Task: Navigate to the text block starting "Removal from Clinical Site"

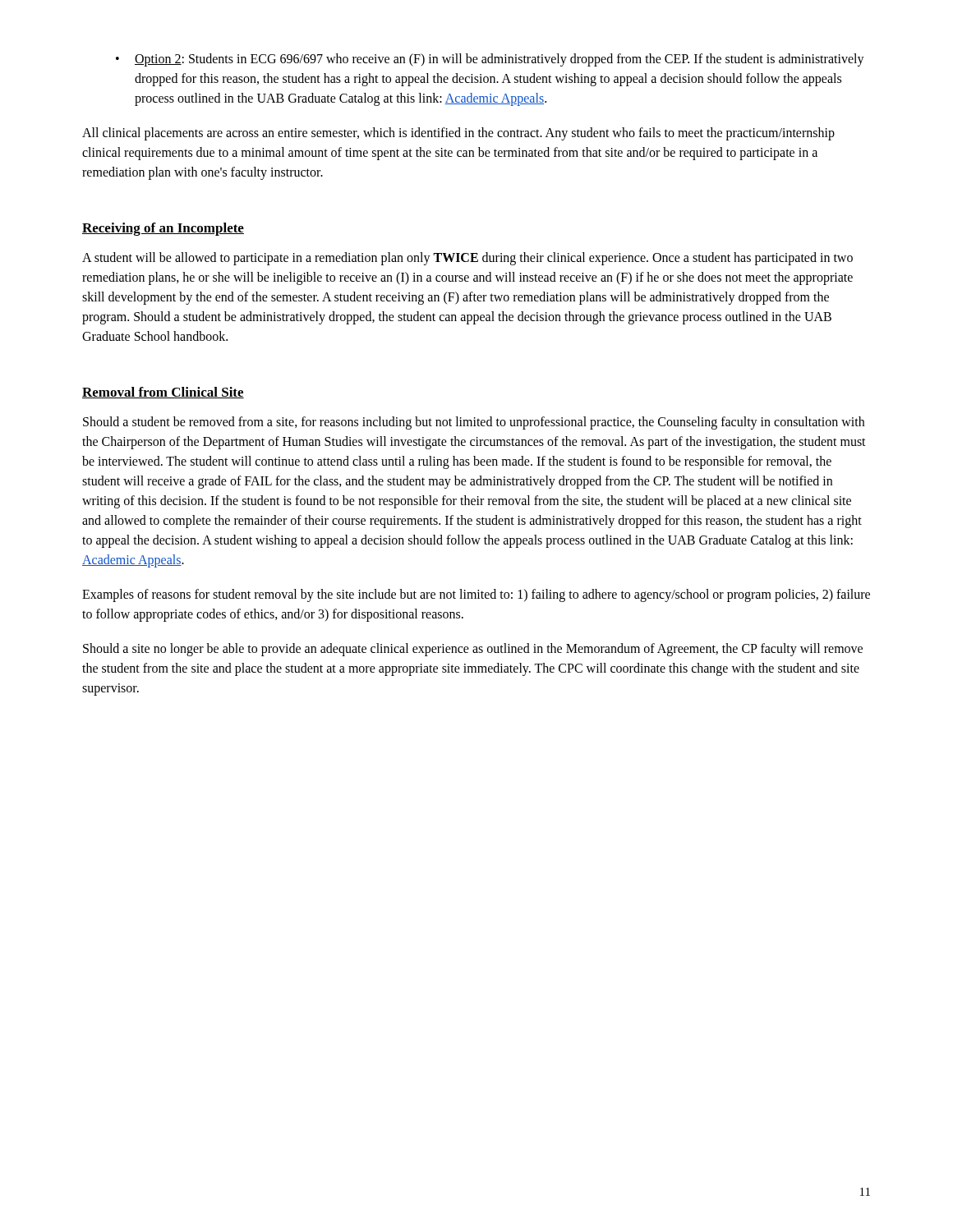Action: 163,392
